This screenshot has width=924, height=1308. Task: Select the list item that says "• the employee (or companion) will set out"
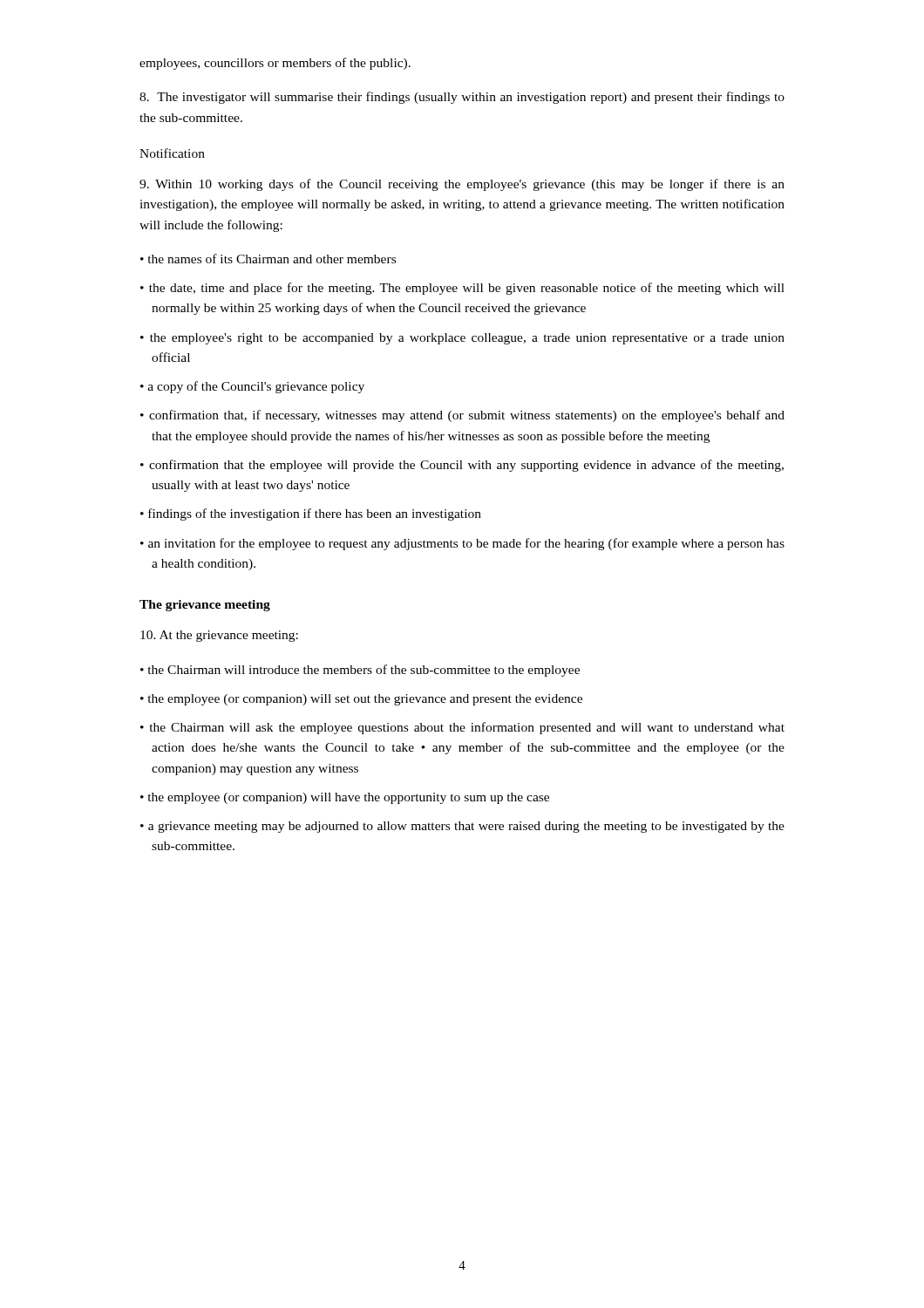click(462, 698)
